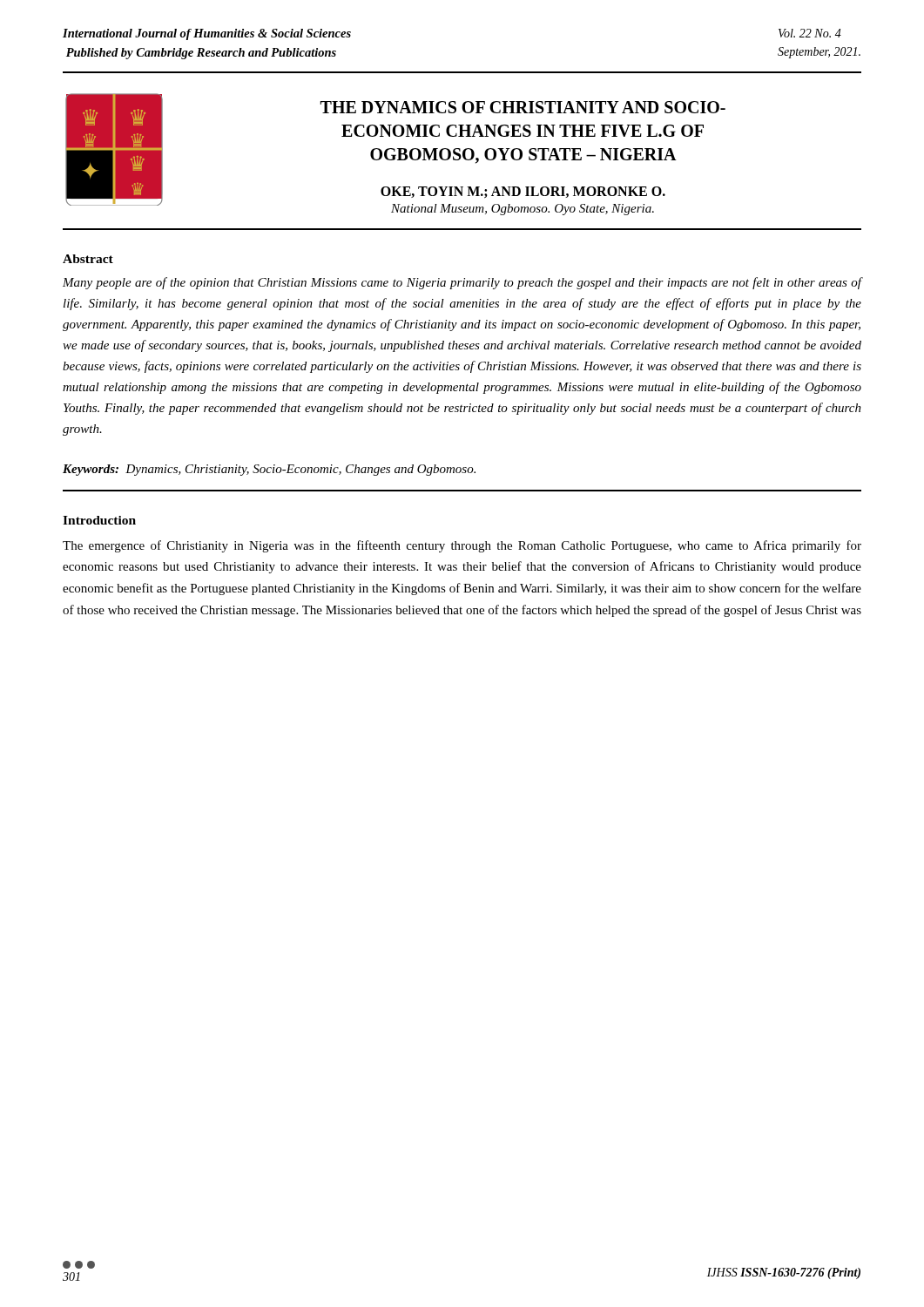The width and height of the screenshot is (924, 1307).
Task: Locate a logo
Action: (119, 149)
